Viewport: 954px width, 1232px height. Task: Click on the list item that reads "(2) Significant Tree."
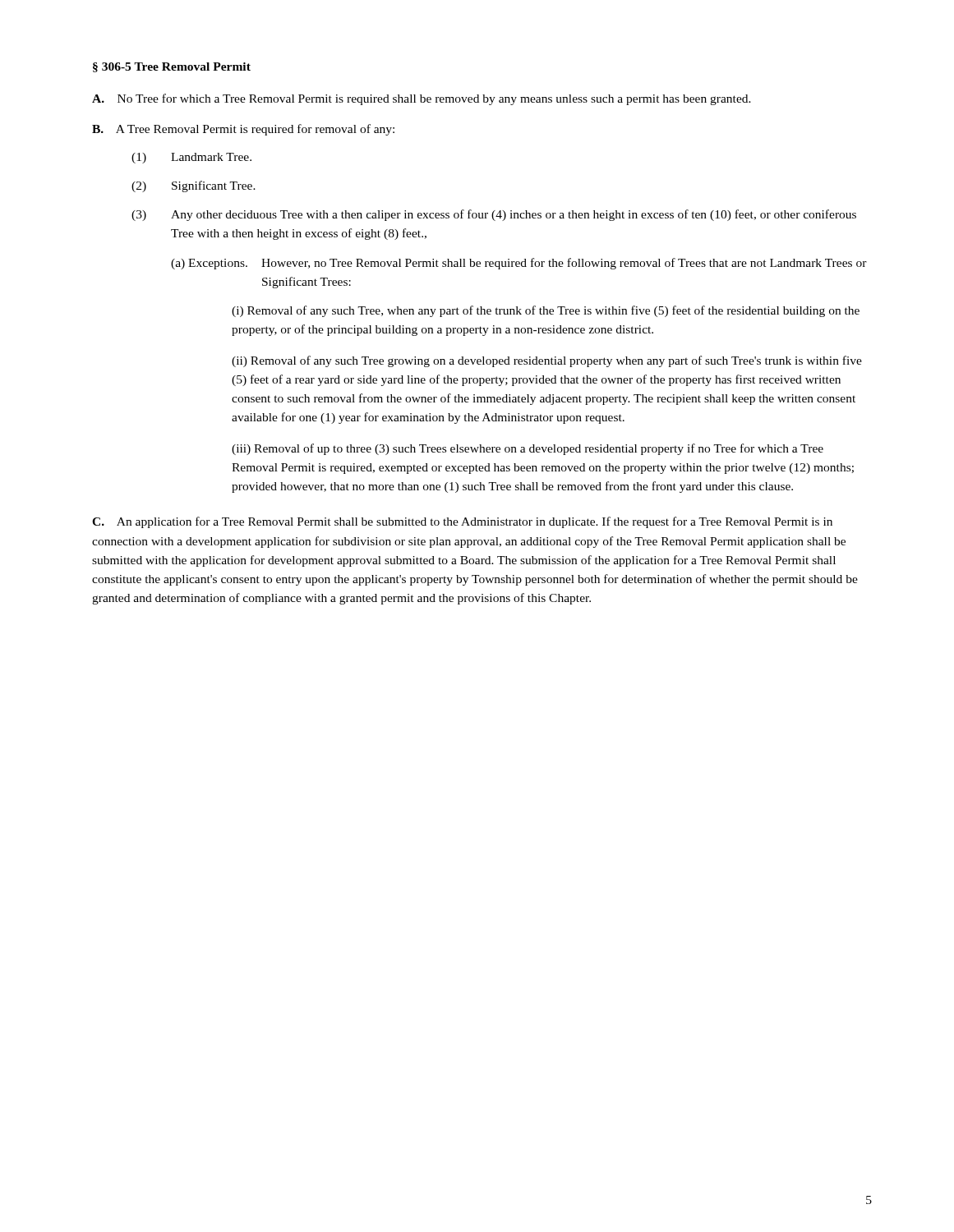click(194, 185)
